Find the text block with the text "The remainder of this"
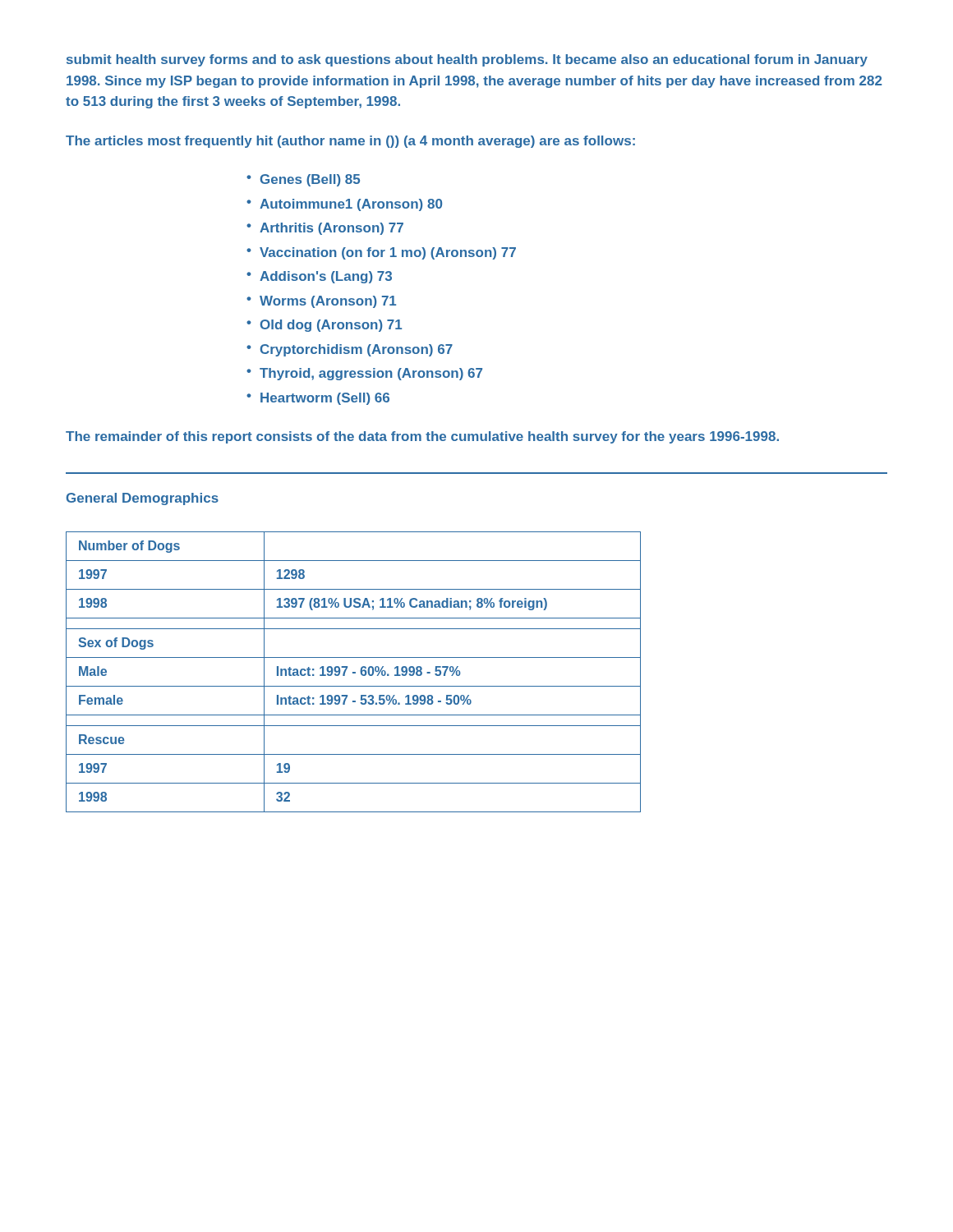Viewport: 953px width, 1232px height. point(423,437)
